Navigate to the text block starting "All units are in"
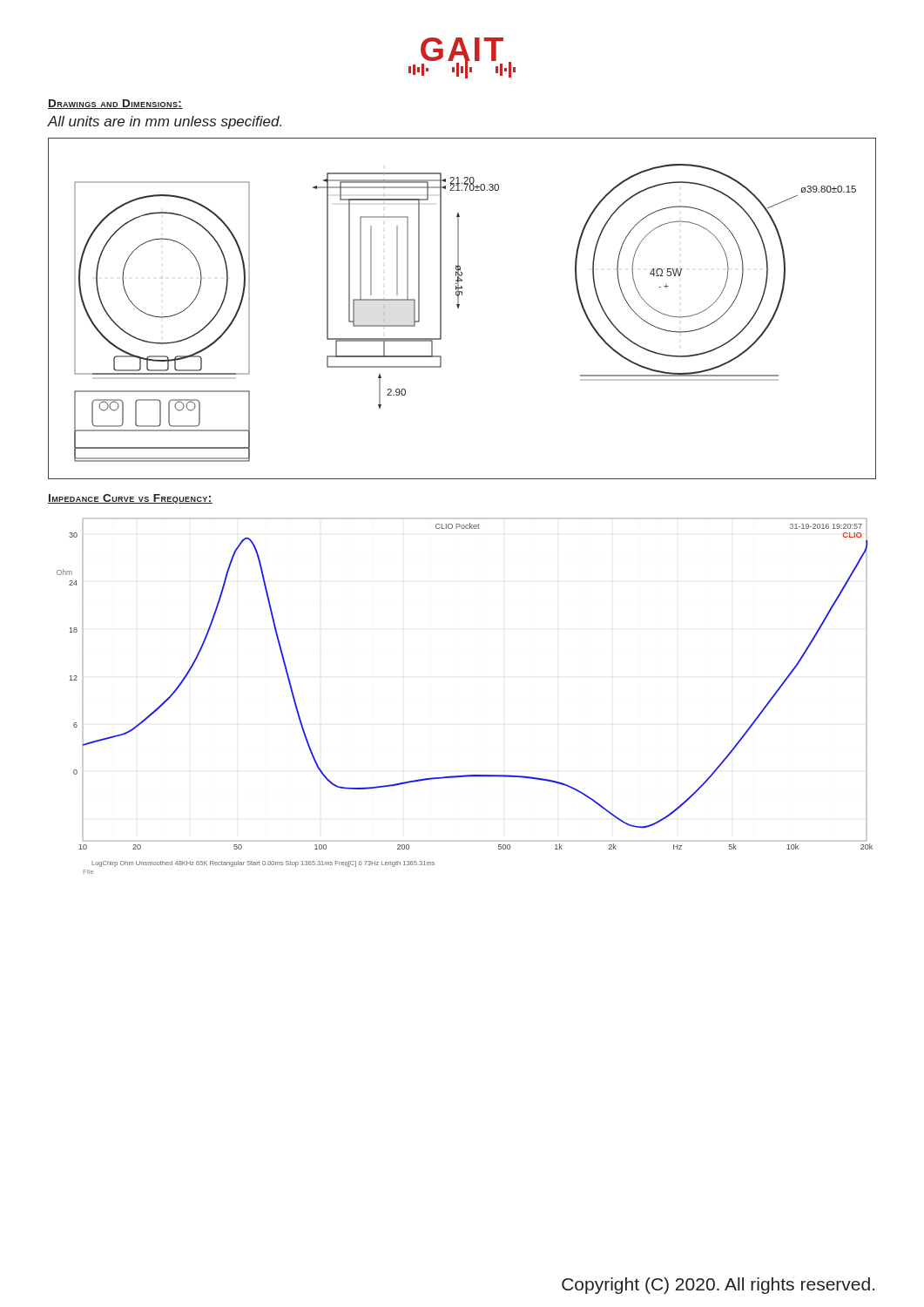The width and height of the screenshot is (924, 1307). 166,122
